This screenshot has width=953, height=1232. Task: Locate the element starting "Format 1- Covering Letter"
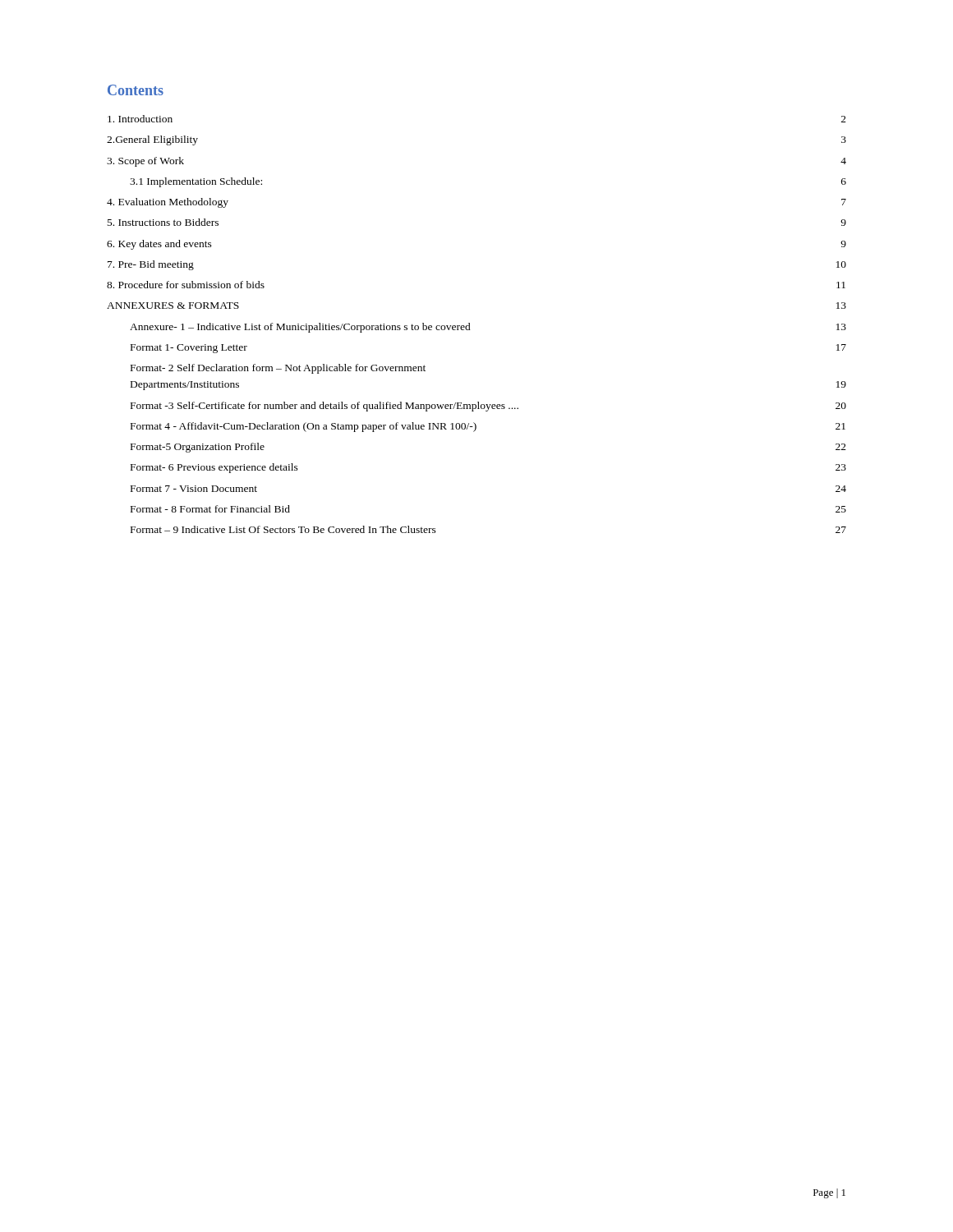coord(192,349)
